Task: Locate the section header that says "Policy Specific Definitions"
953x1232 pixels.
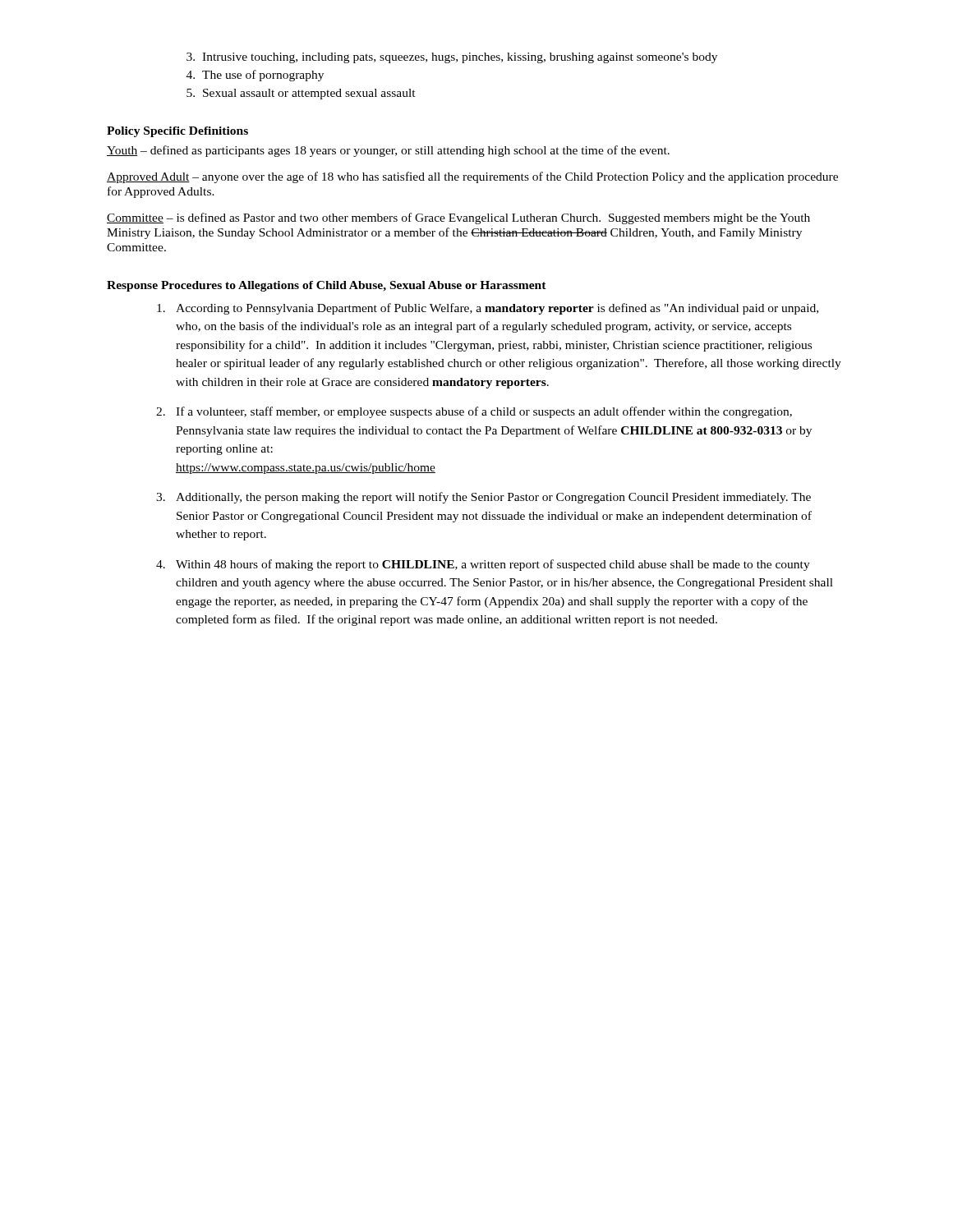Action: tap(178, 130)
